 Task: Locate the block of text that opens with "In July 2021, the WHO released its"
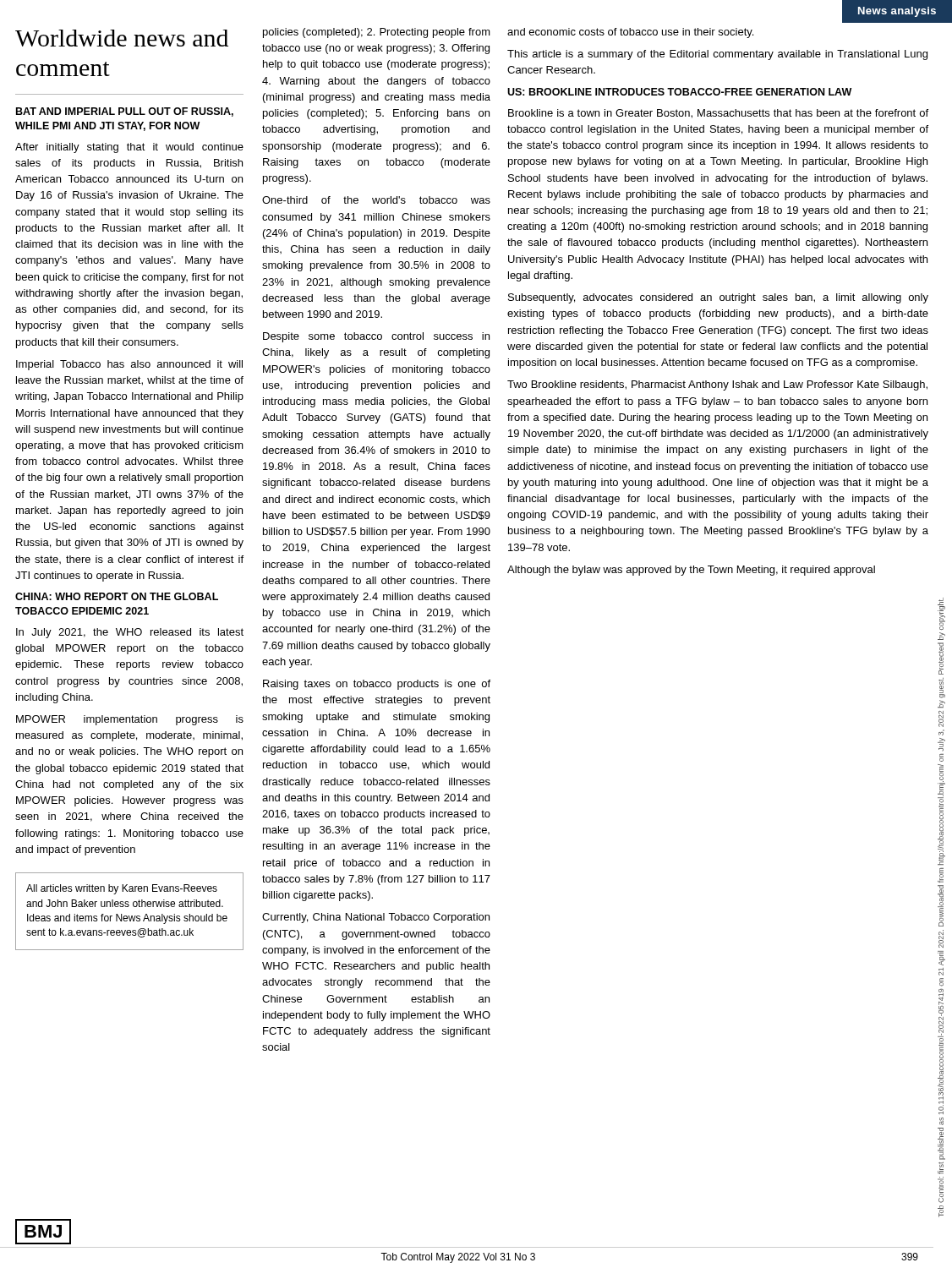pos(129,741)
